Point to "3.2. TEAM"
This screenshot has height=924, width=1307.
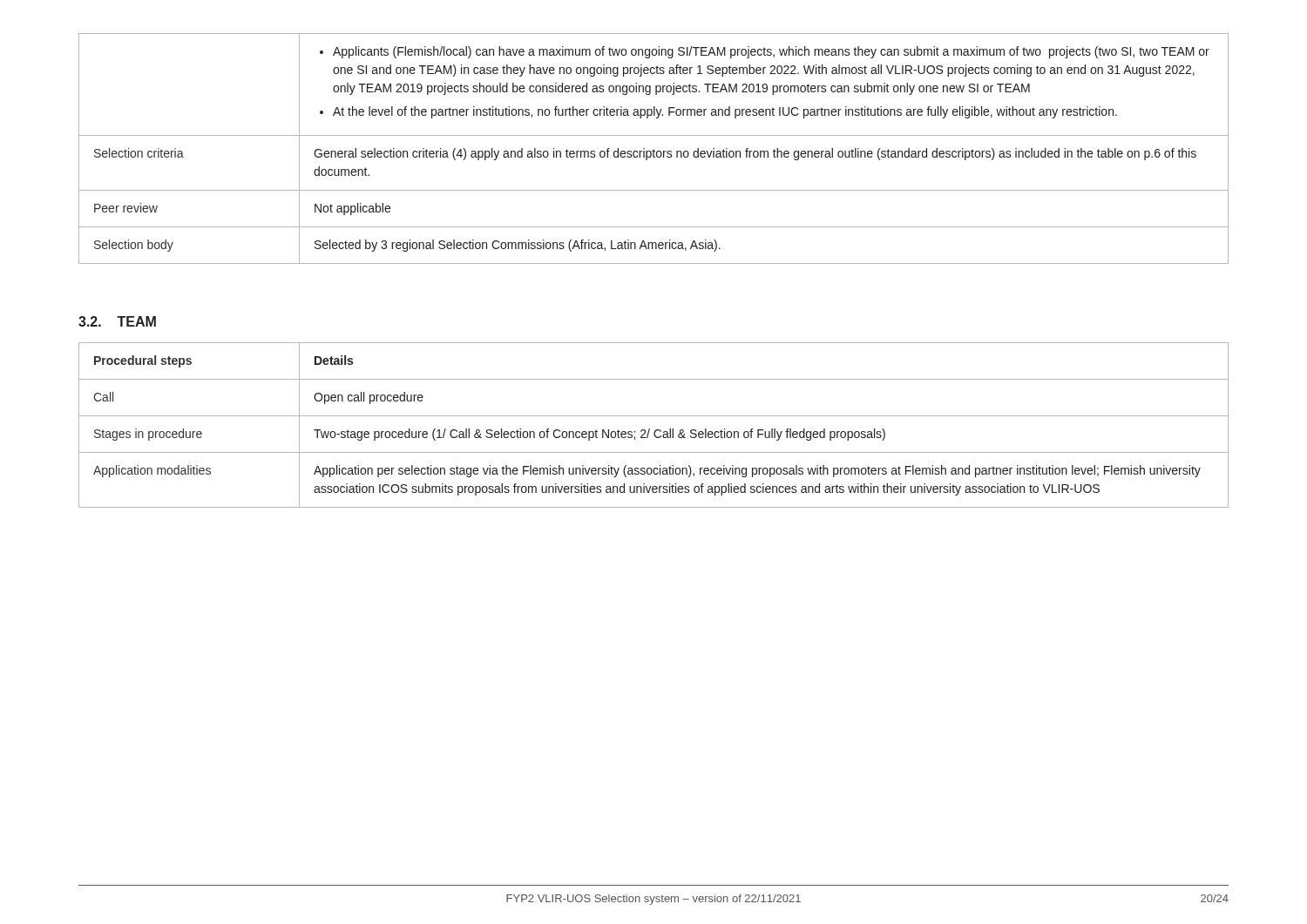click(x=118, y=322)
